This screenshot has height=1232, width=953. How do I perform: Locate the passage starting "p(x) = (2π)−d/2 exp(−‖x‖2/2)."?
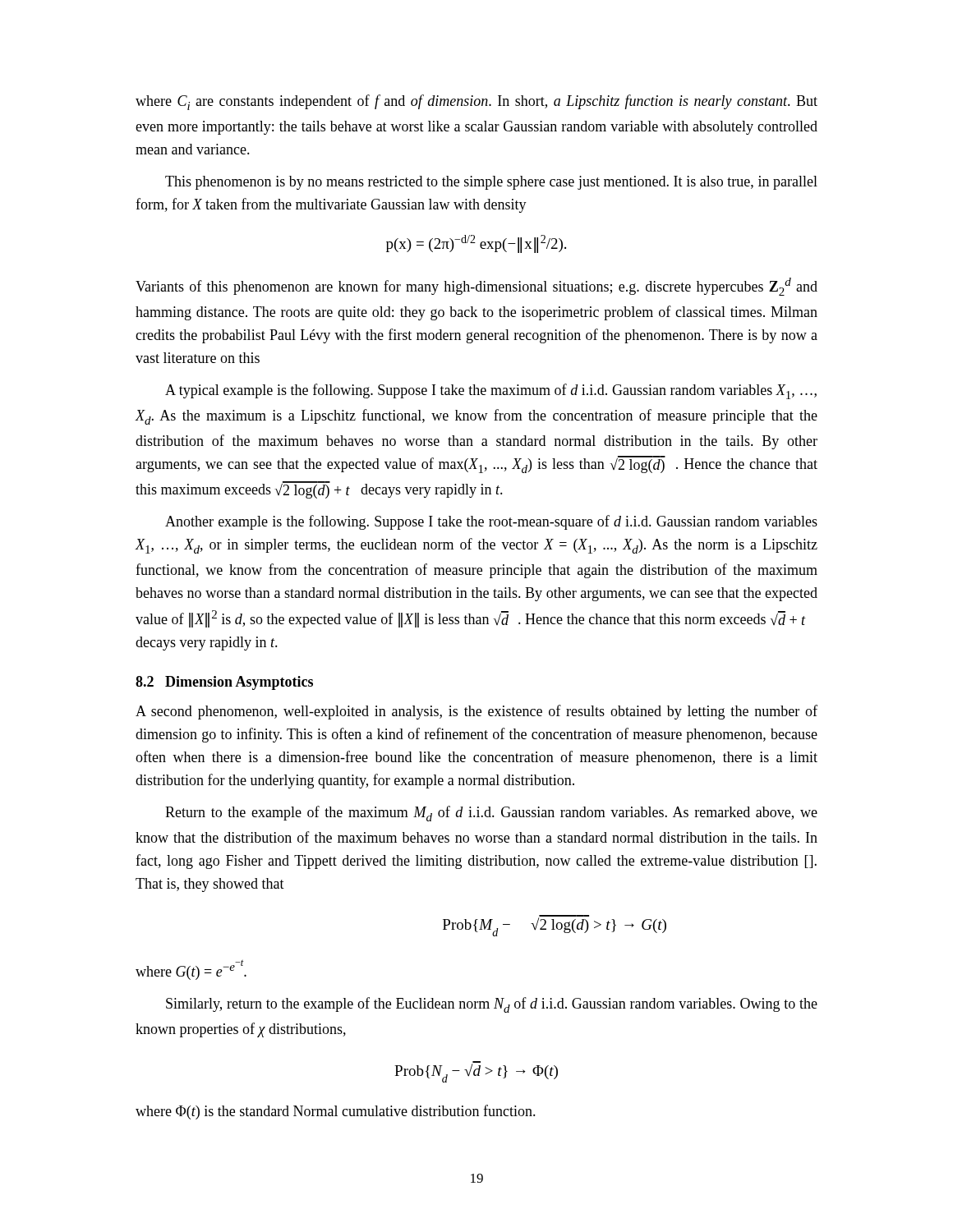[476, 242]
